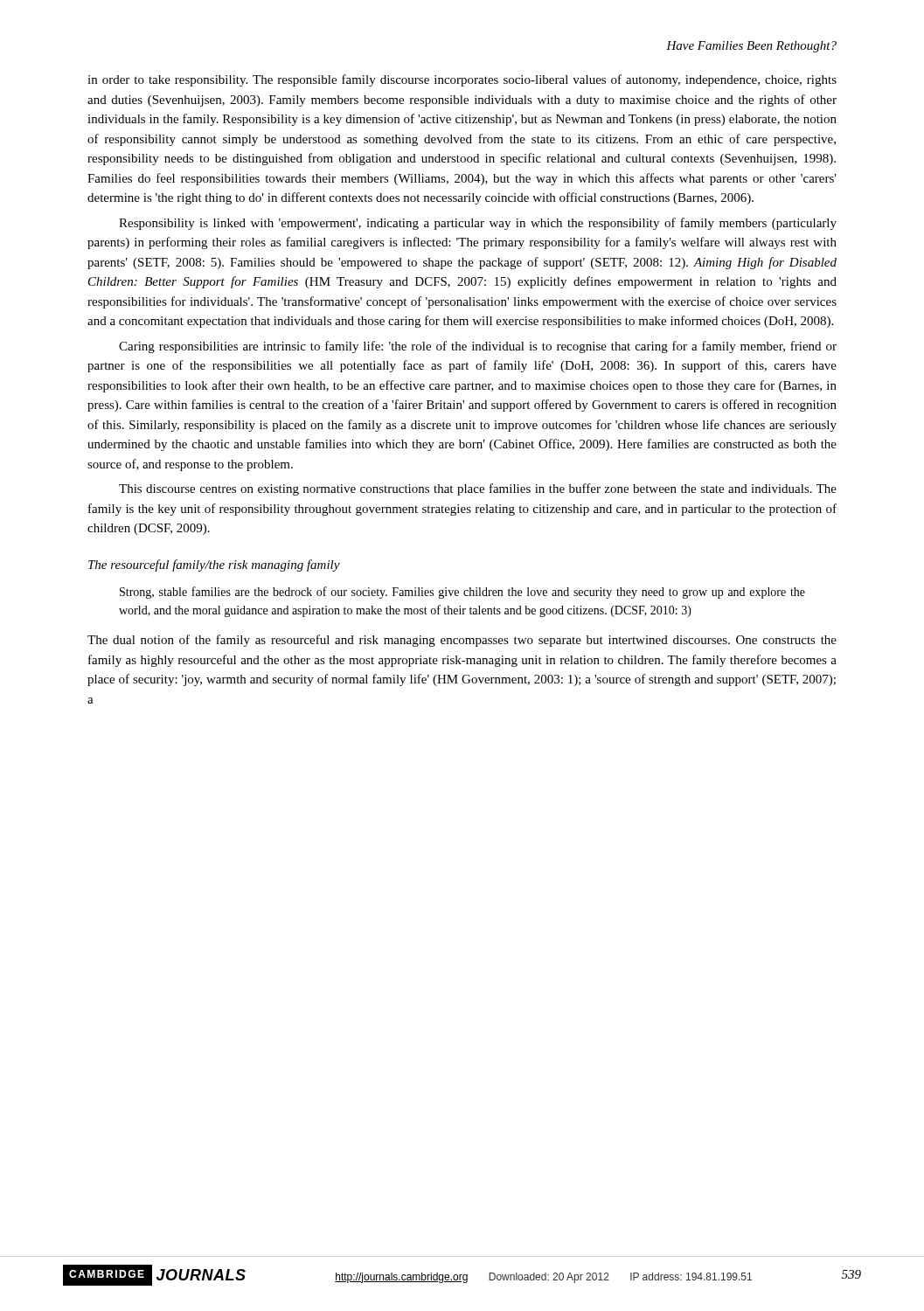
Task: Click on the passage starting "Strong, stable families are the bedrock of"
Action: pyautogui.click(x=462, y=601)
